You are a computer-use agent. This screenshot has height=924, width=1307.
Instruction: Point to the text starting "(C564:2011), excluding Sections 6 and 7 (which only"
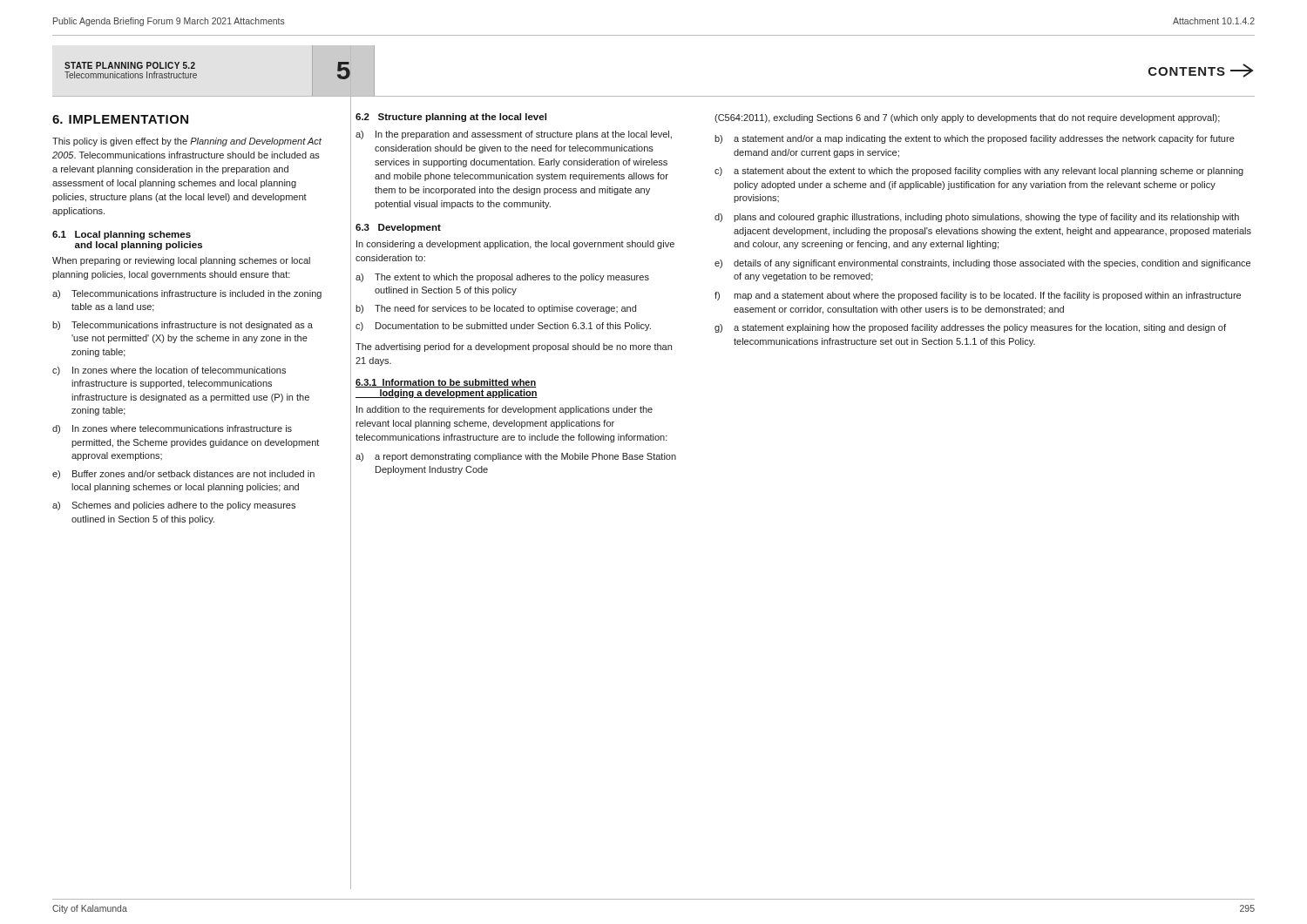pyautogui.click(x=985, y=118)
